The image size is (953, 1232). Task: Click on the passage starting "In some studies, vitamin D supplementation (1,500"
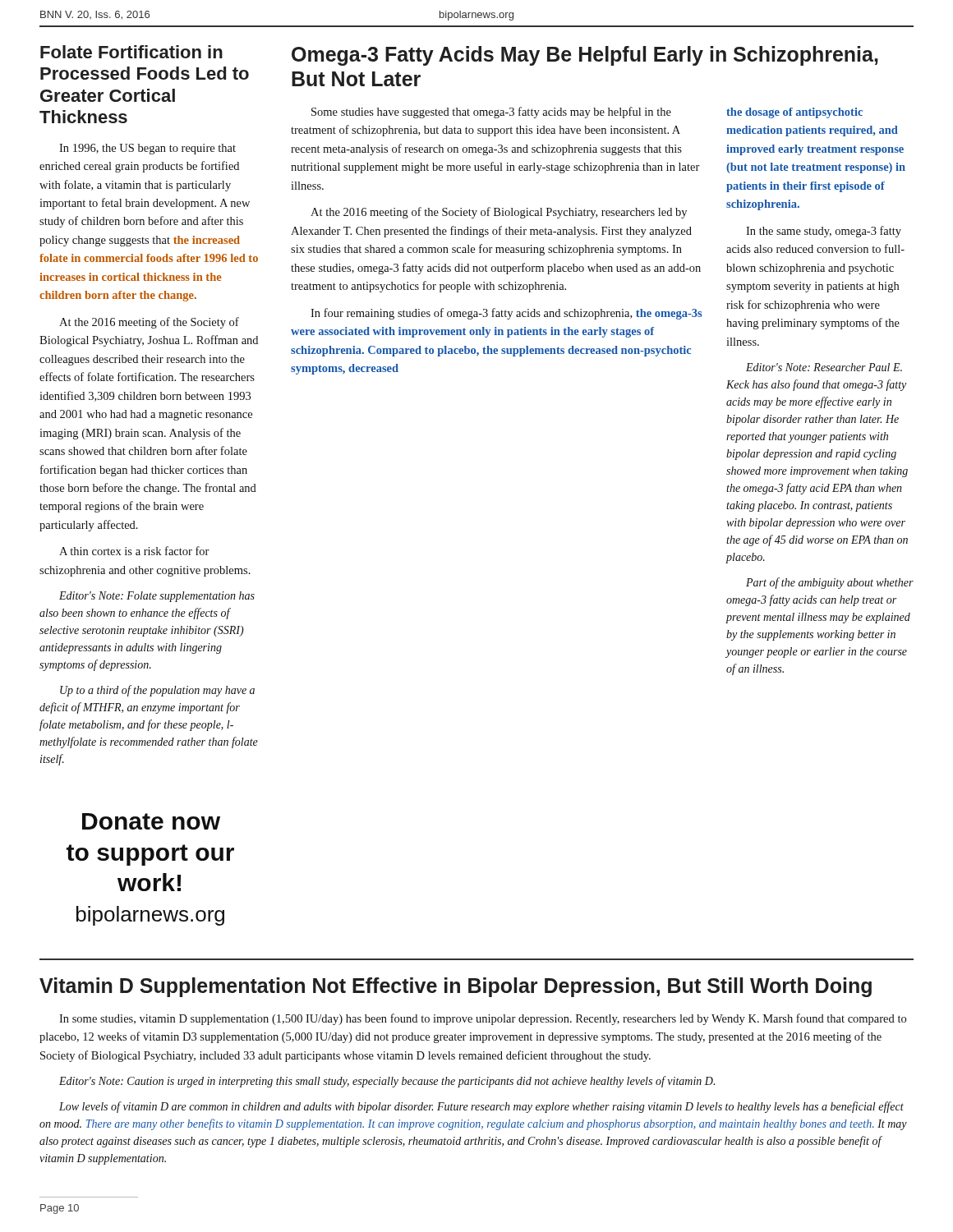tap(476, 1037)
